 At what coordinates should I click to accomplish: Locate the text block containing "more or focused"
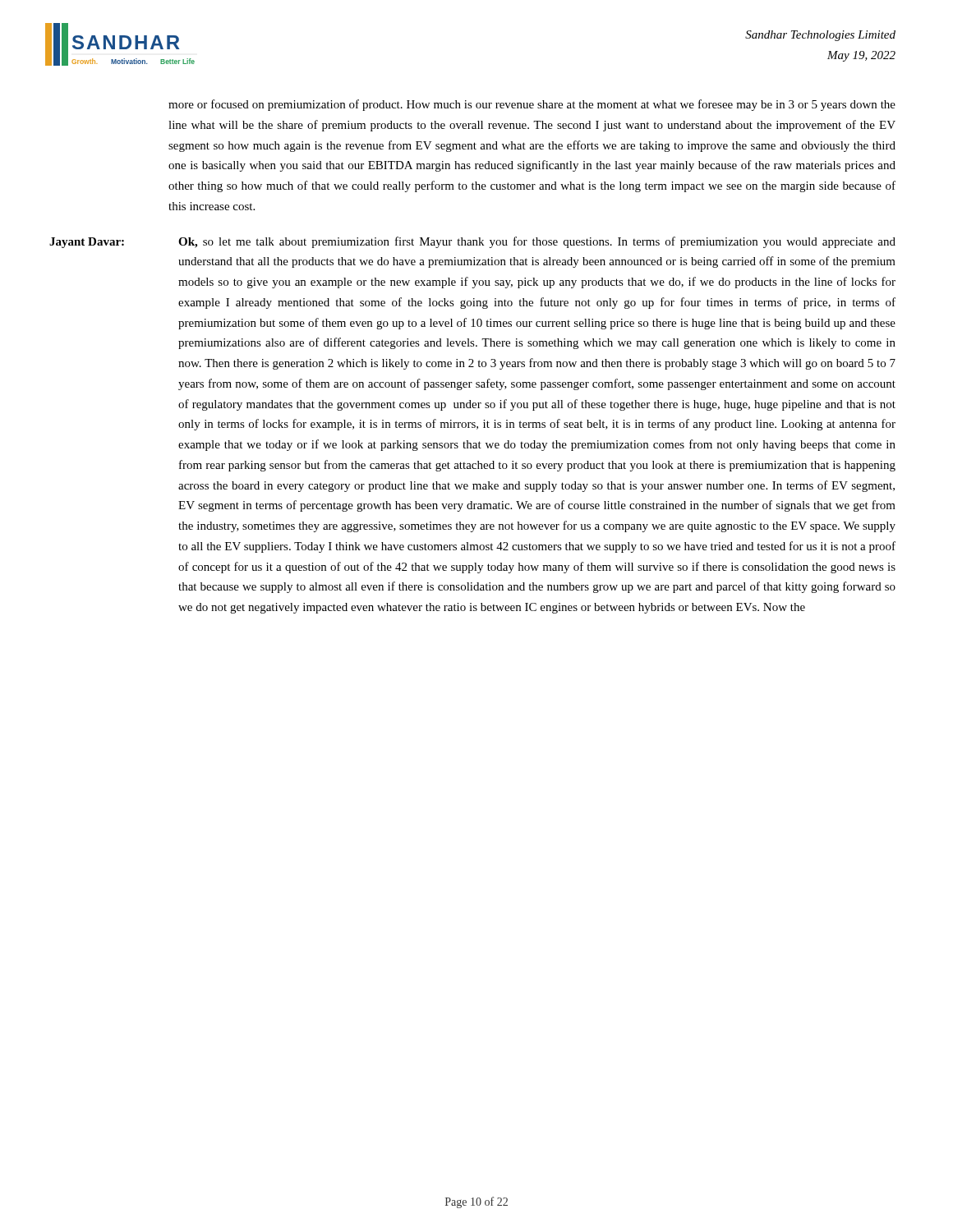coord(532,155)
